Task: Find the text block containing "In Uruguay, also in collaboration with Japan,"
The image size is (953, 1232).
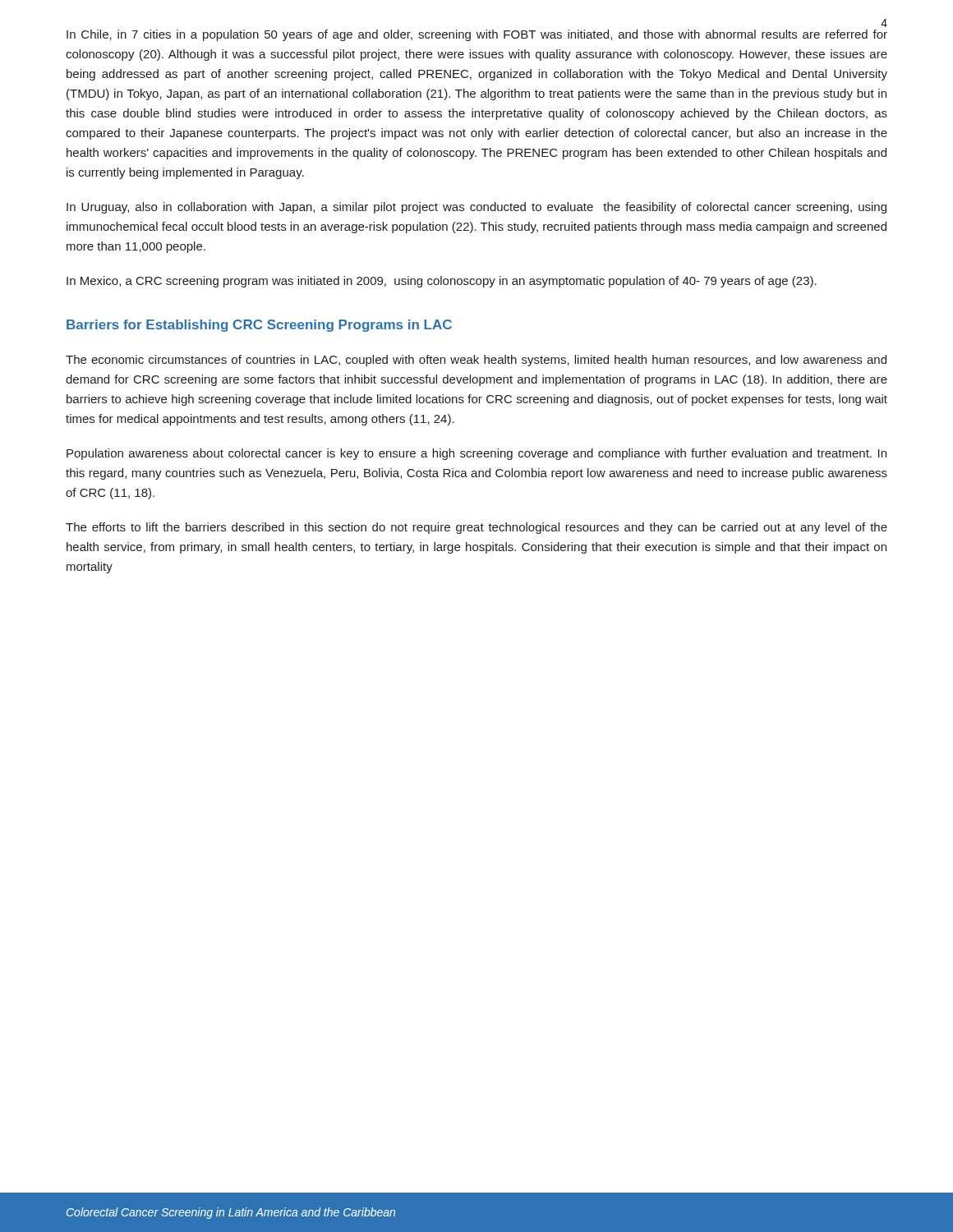Action: 476,226
